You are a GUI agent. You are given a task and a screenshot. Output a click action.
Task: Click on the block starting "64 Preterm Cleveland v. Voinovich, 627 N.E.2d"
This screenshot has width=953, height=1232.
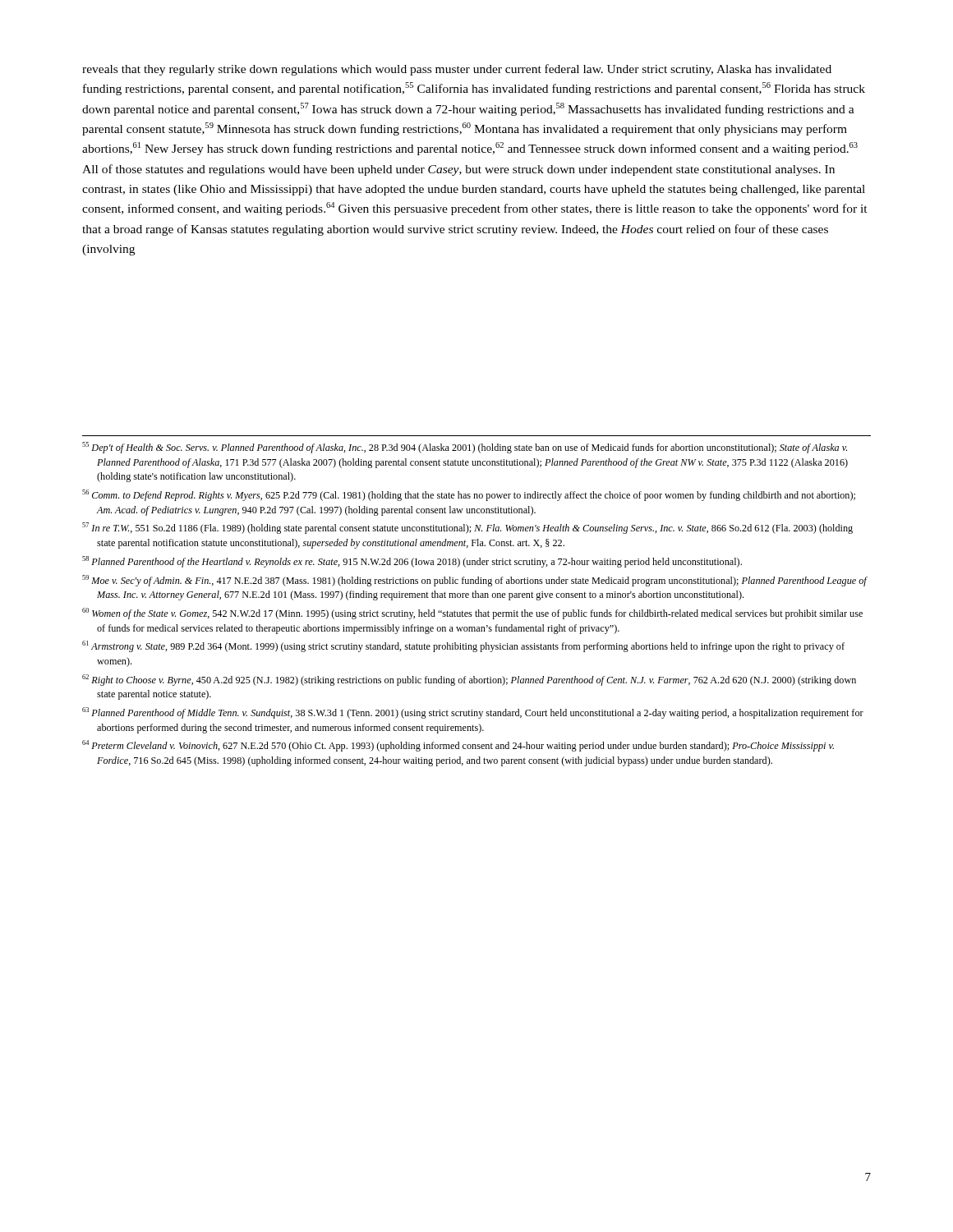pyautogui.click(x=458, y=753)
